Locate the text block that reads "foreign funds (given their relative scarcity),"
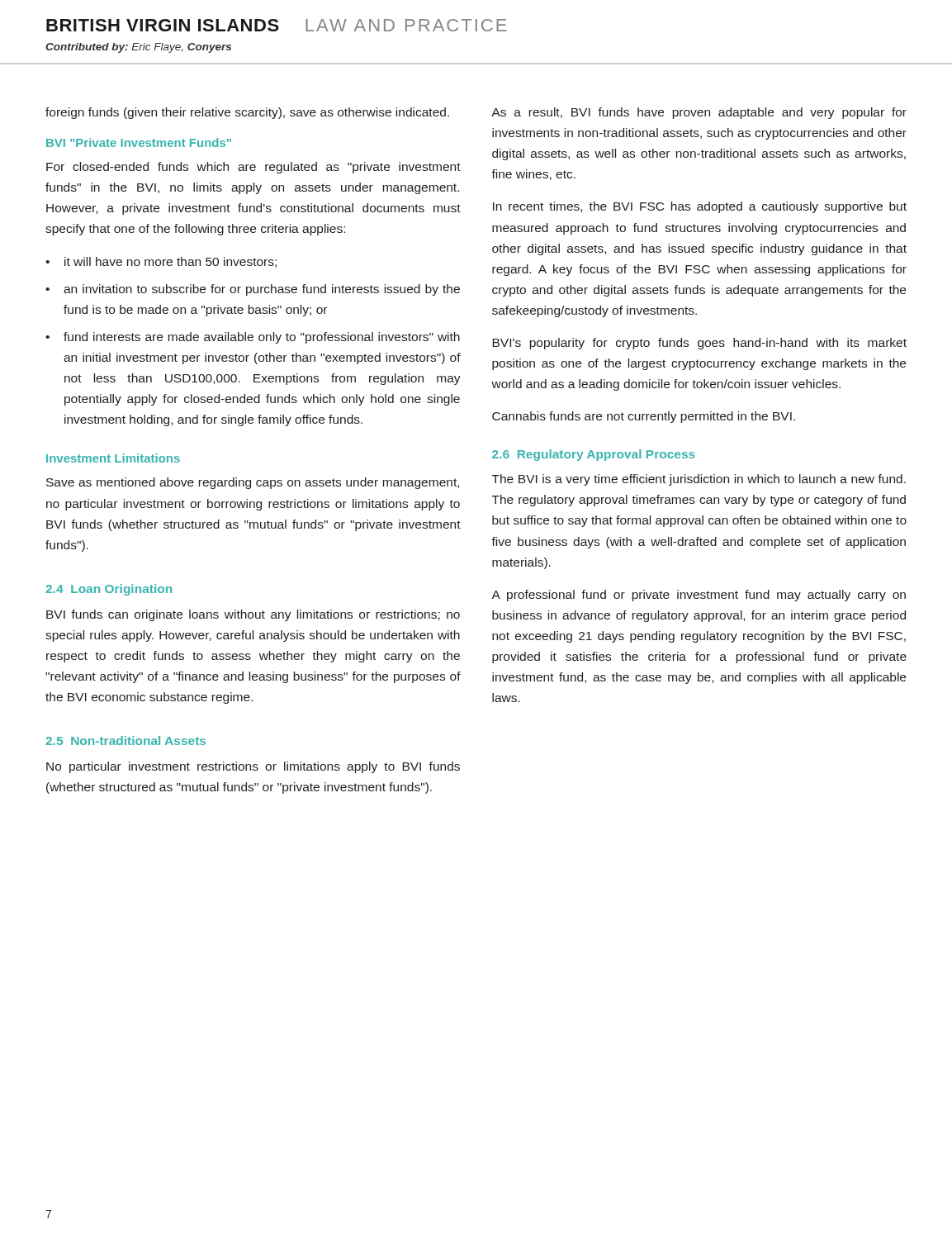 pos(253,112)
